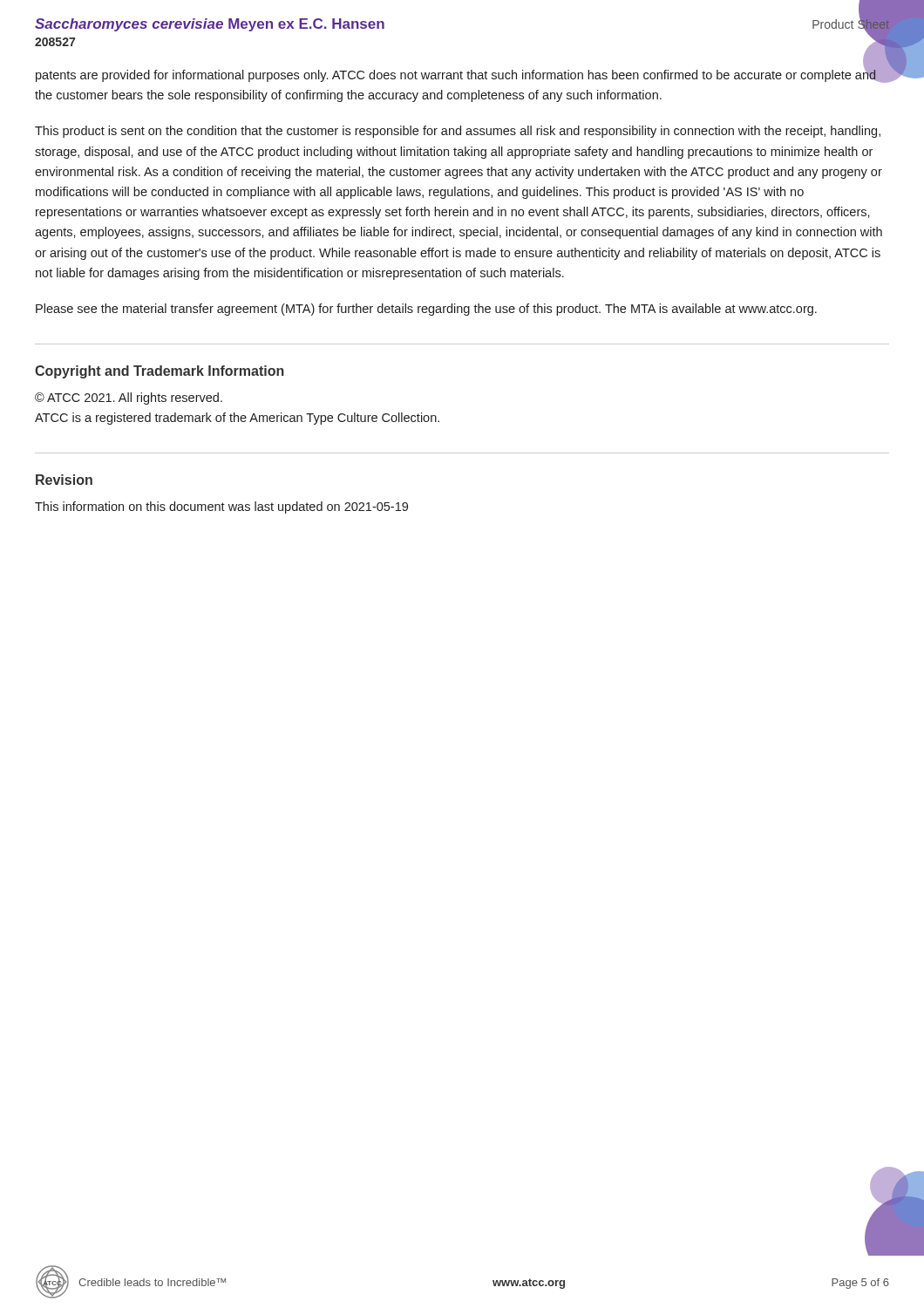Point to the text starting "© ATCC 2021. All rights reserved. ATCC"

click(x=238, y=408)
